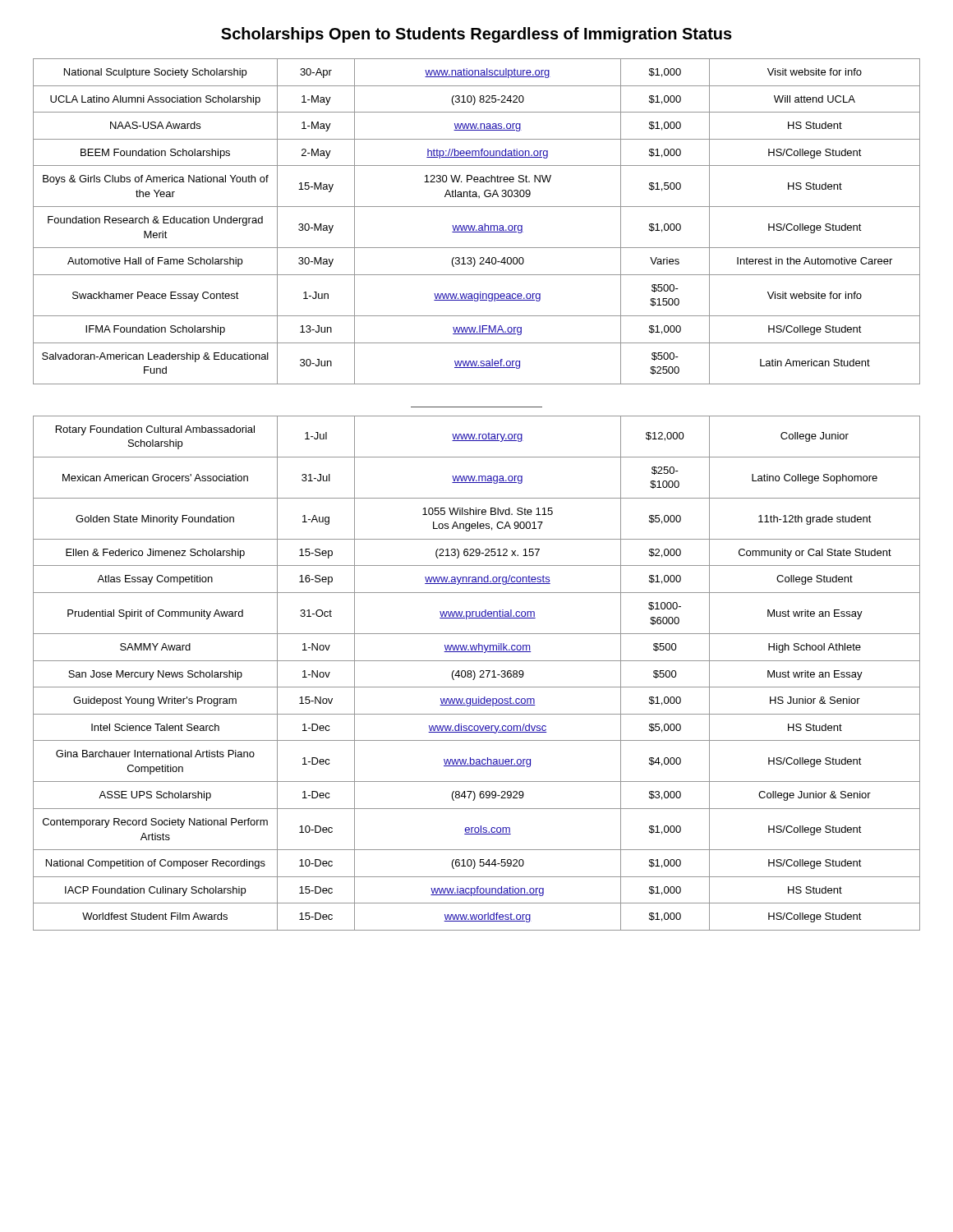Click on the table containing "College Student"
953x1232 pixels.
tap(476, 494)
